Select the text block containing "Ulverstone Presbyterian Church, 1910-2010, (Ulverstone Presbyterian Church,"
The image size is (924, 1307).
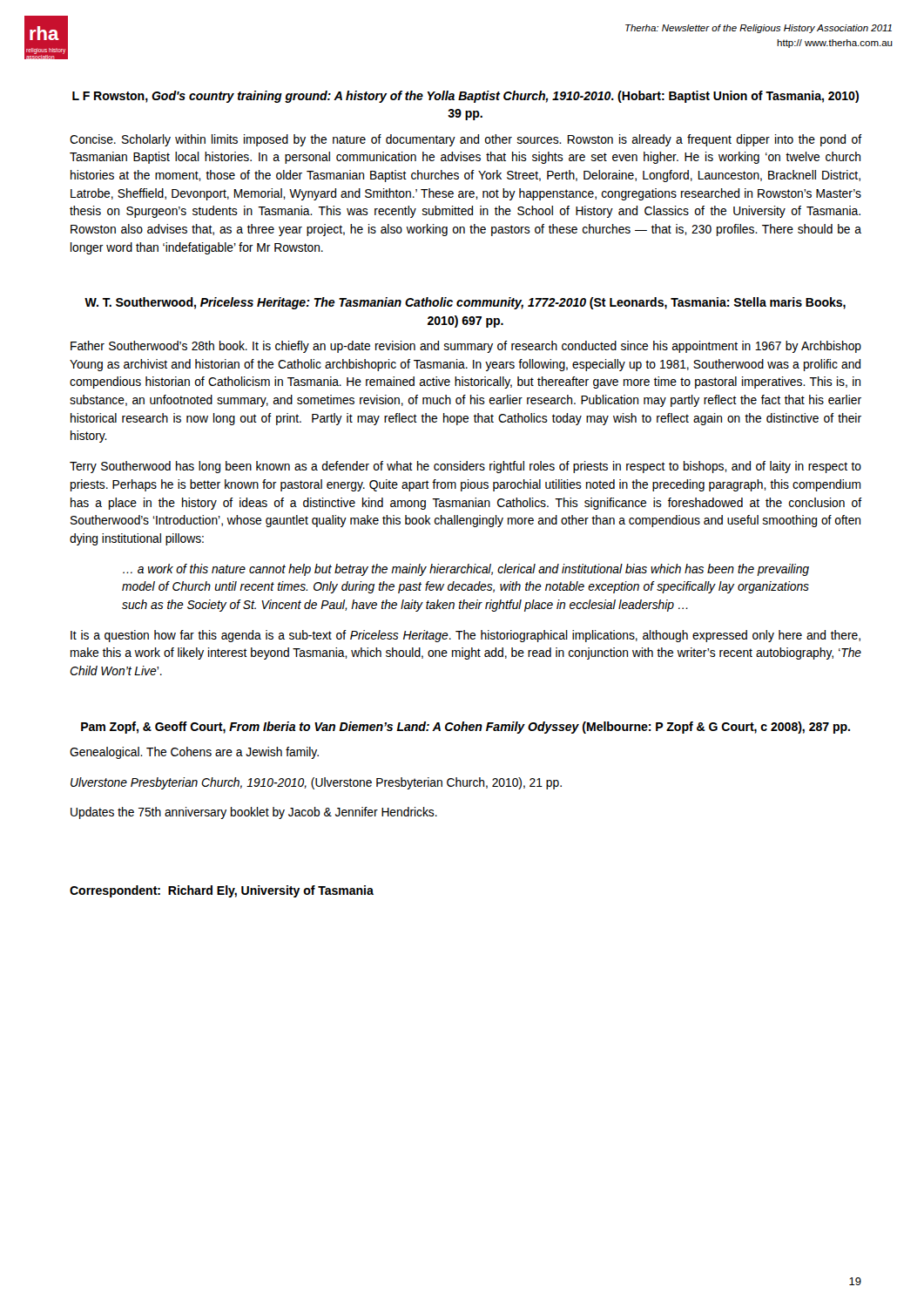(316, 783)
